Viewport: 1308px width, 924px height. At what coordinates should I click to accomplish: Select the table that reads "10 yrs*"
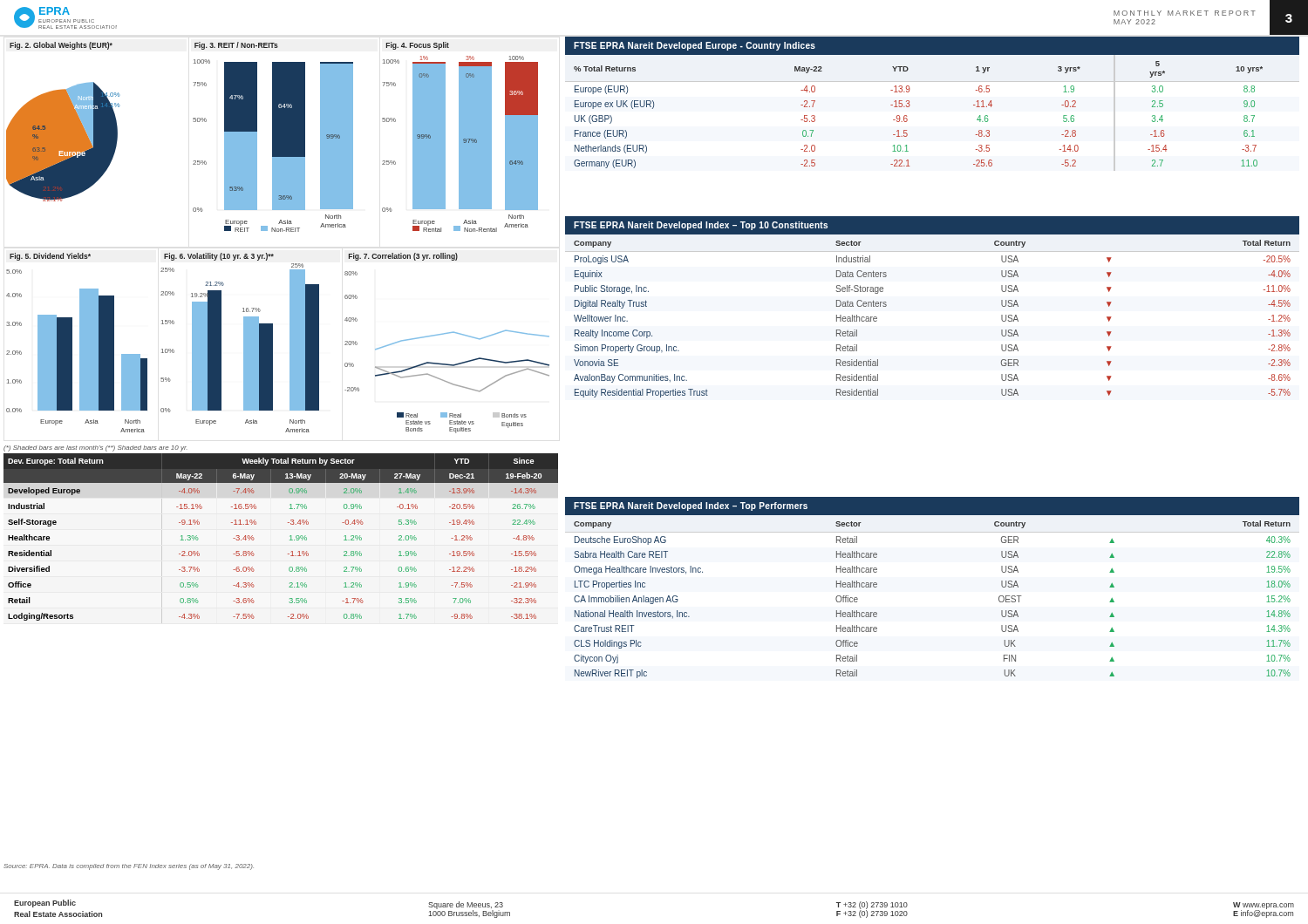click(x=932, y=113)
